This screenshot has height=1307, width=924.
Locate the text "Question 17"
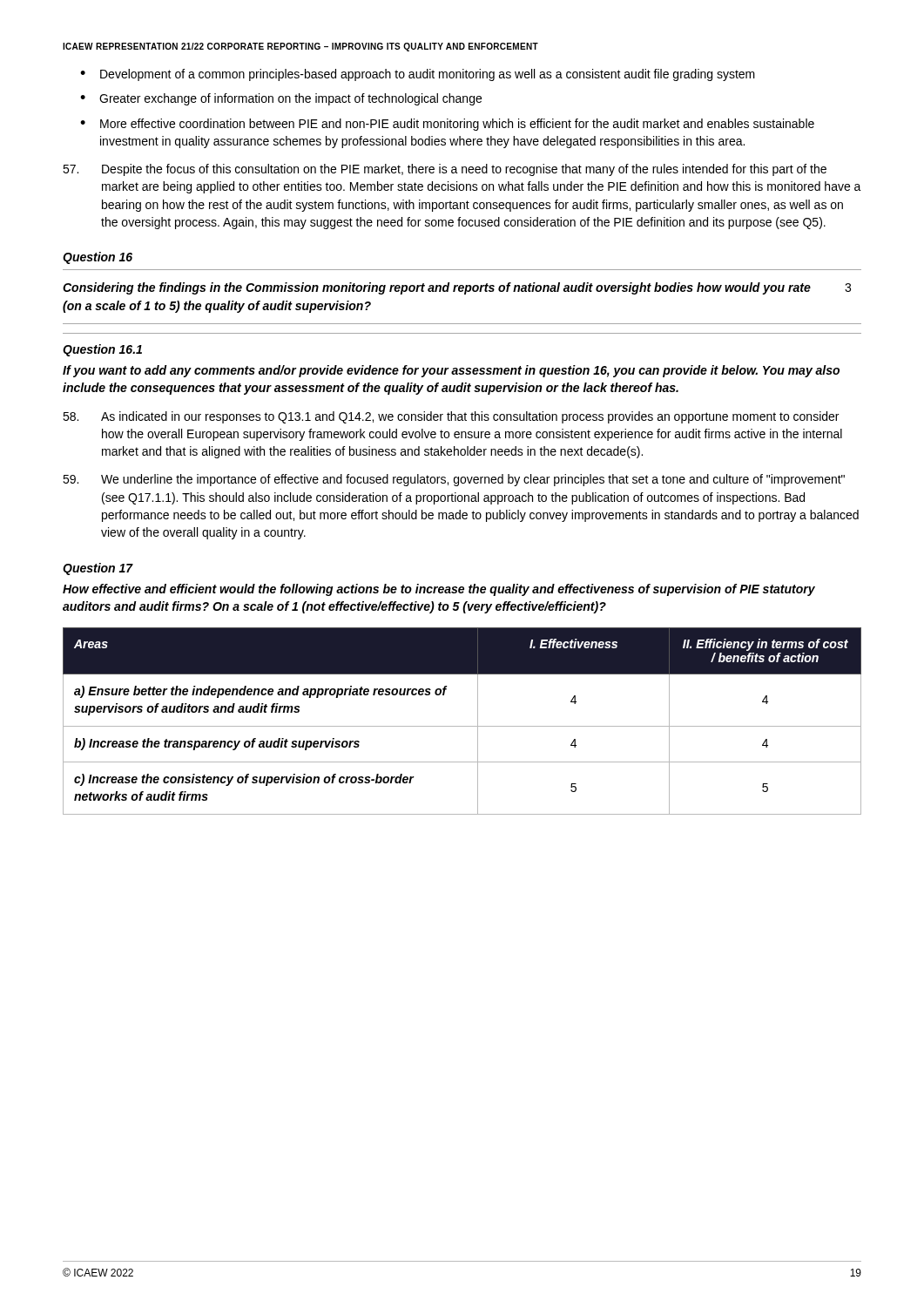tap(98, 568)
